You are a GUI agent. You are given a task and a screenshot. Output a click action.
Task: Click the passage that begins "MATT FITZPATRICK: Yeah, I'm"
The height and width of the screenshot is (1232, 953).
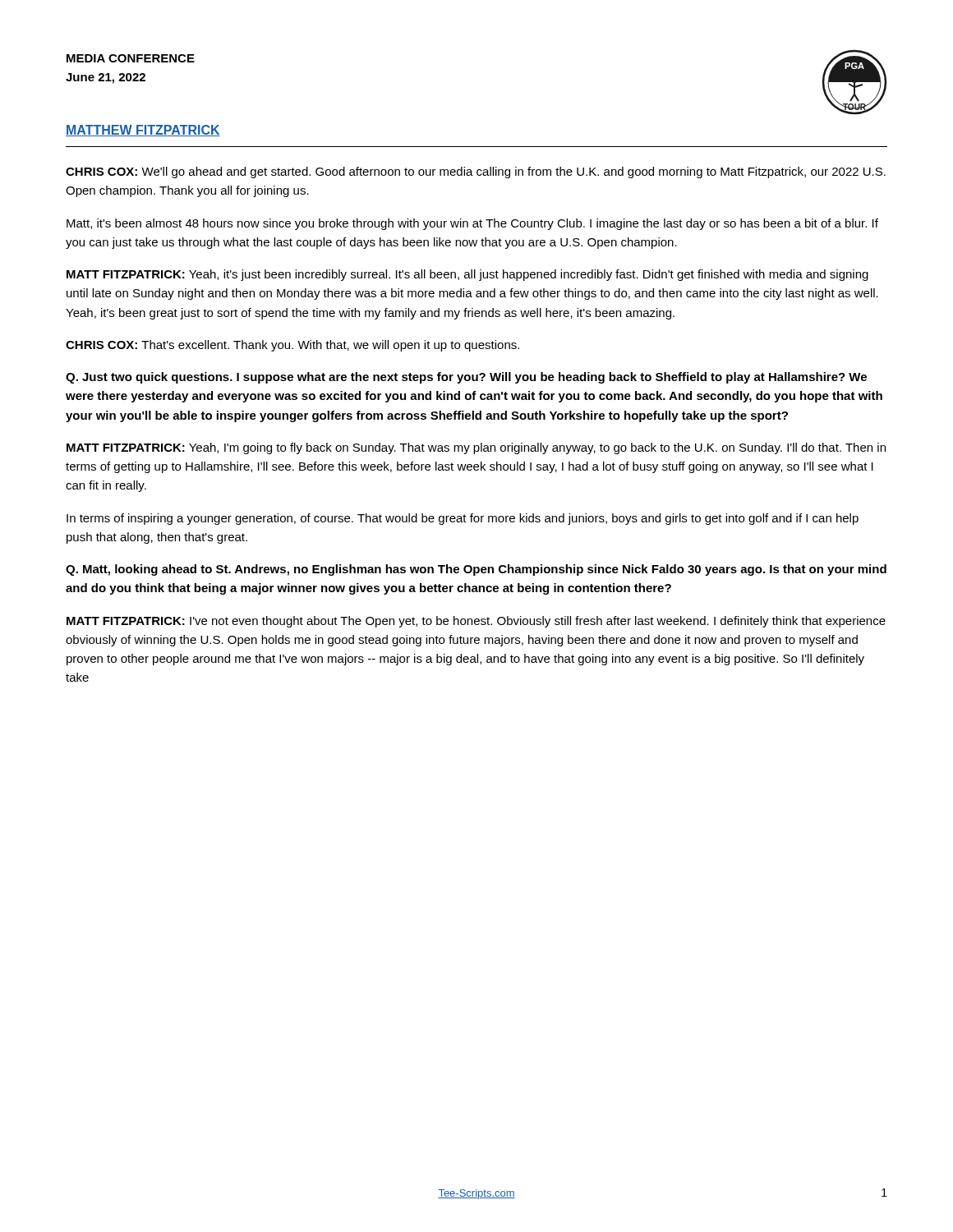tap(476, 466)
